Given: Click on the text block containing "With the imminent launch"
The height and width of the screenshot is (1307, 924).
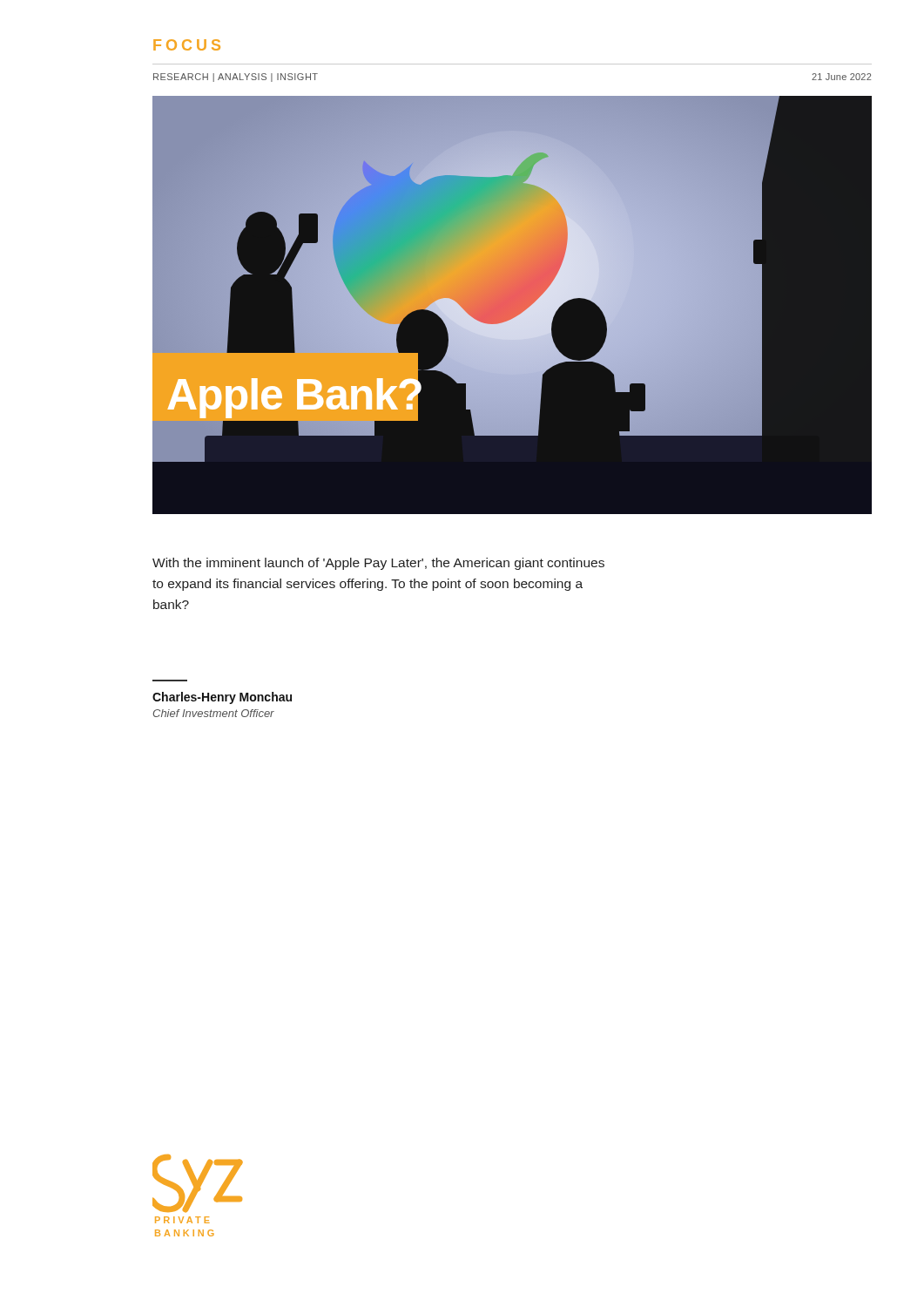Looking at the screenshot, I should (379, 583).
